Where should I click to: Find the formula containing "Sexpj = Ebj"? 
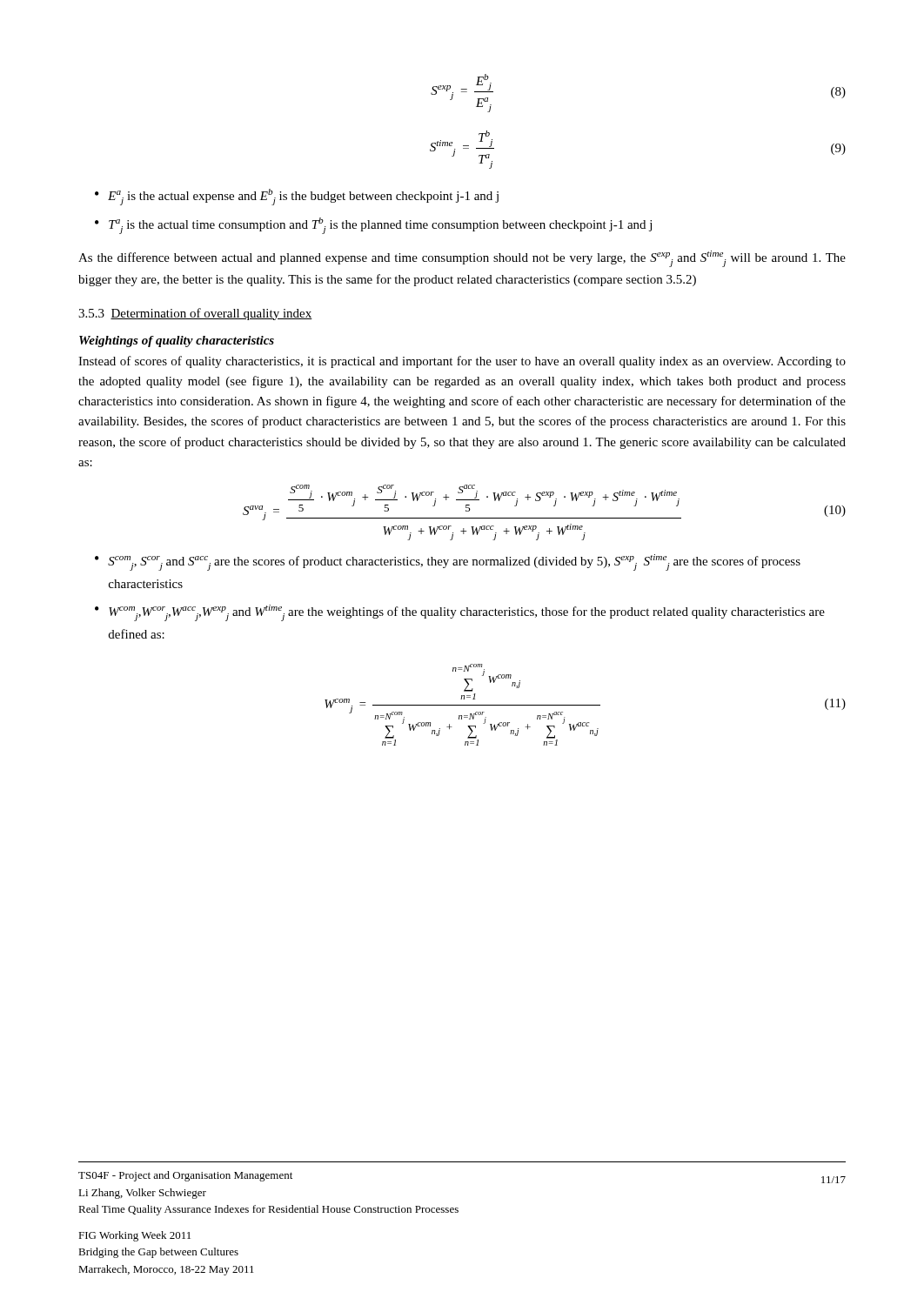(462, 92)
